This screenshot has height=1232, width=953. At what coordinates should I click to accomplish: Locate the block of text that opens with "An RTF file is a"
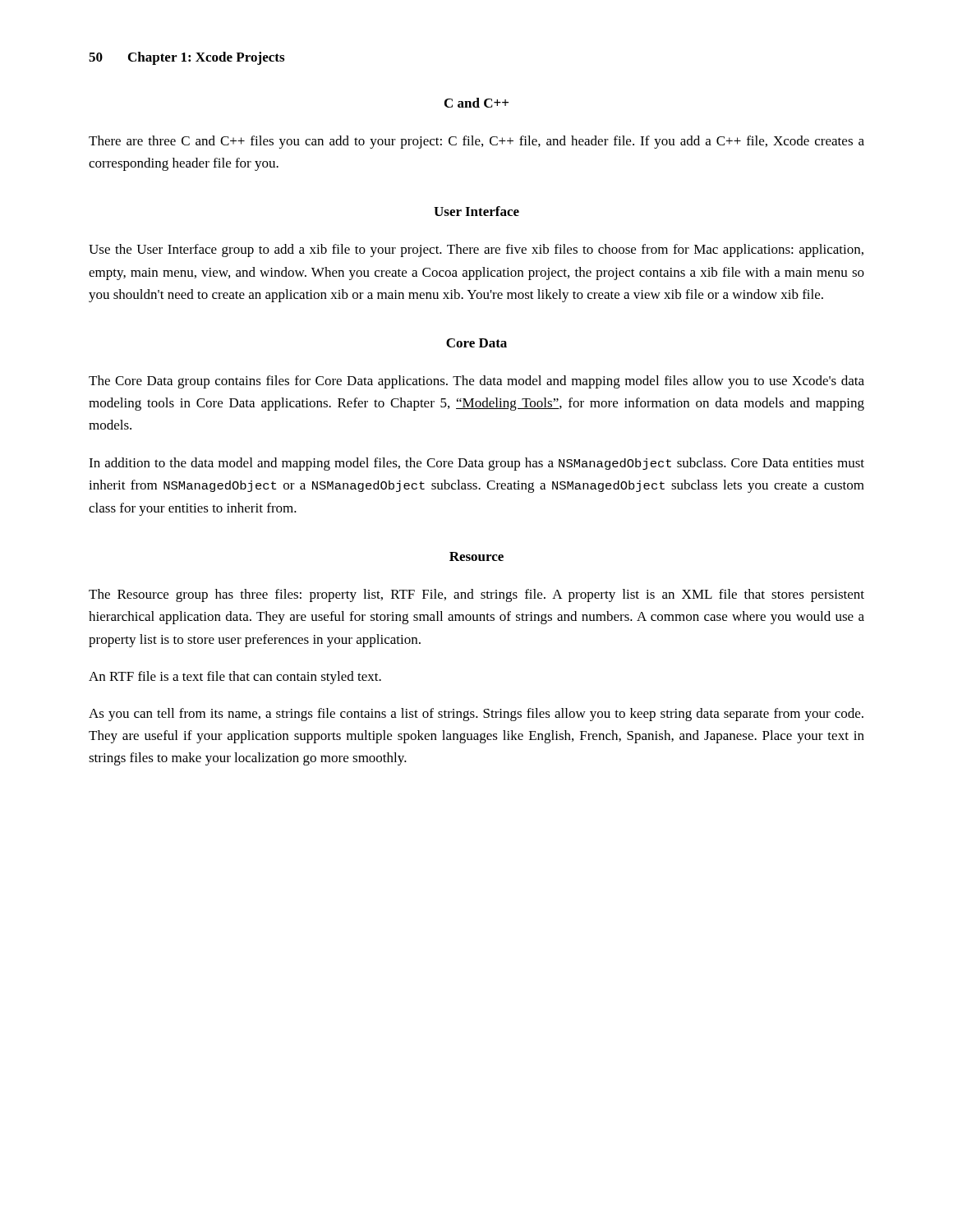click(235, 676)
